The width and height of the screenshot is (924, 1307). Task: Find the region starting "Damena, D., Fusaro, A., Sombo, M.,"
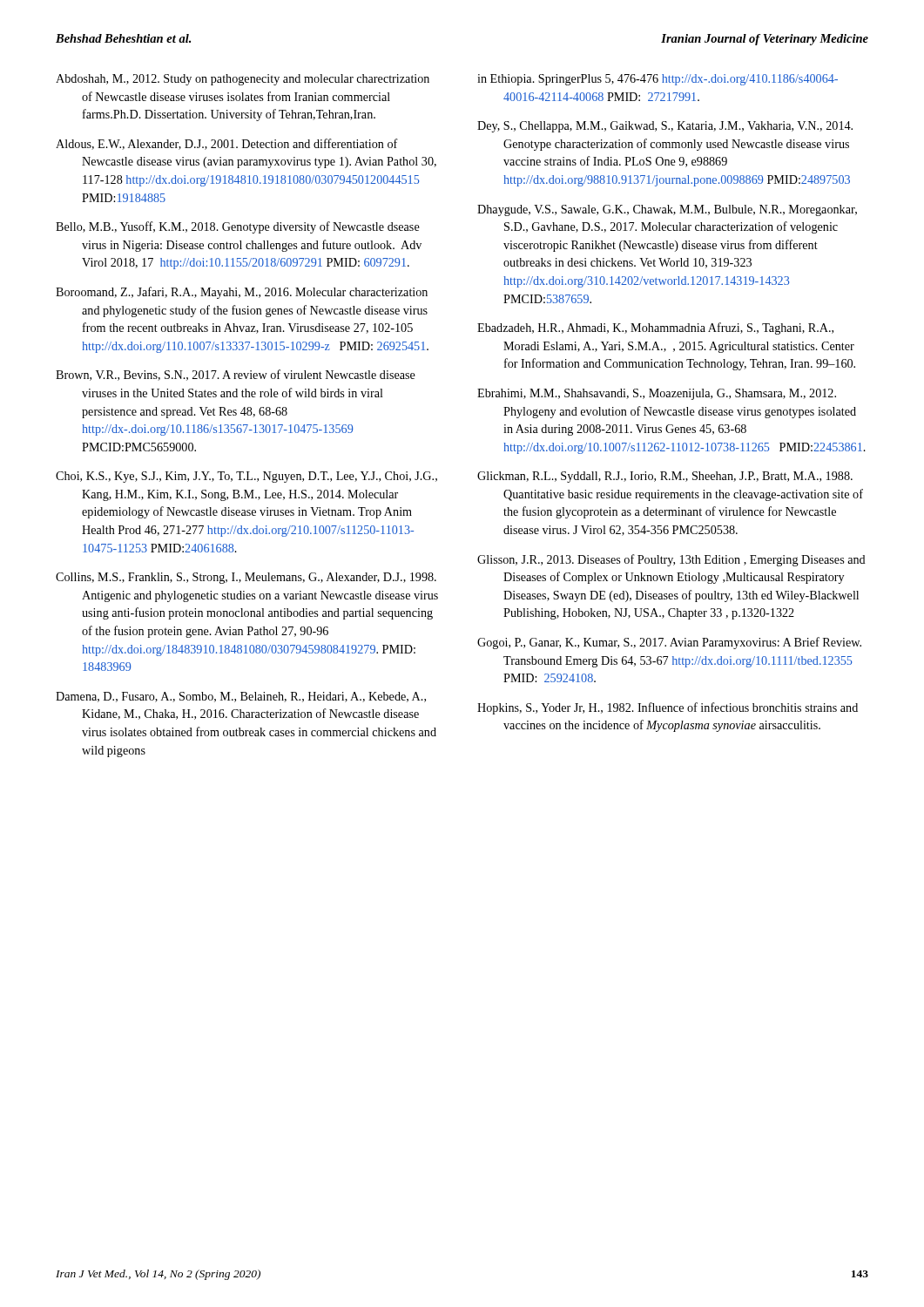coord(246,723)
